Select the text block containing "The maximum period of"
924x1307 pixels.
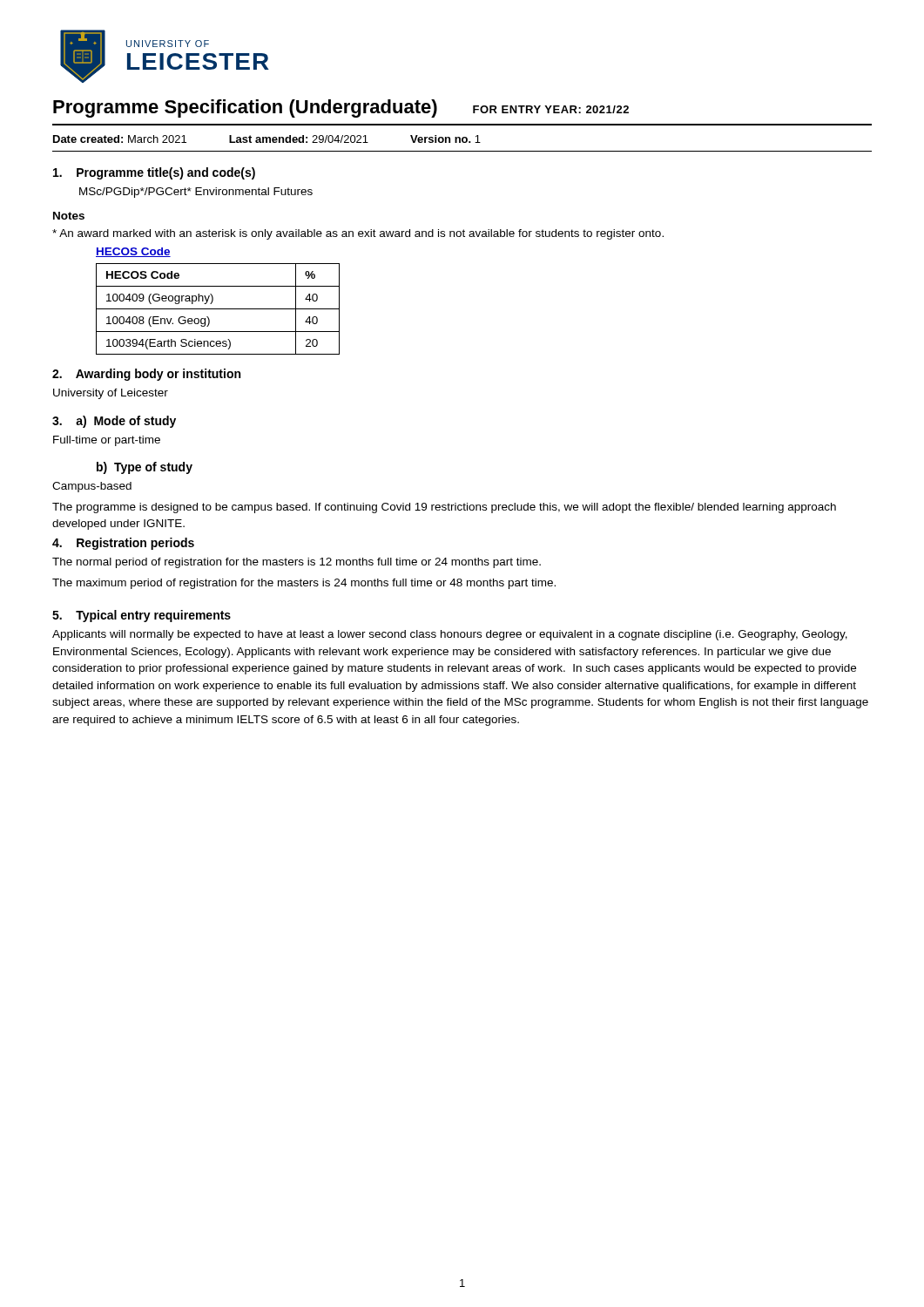click(305, 582)
